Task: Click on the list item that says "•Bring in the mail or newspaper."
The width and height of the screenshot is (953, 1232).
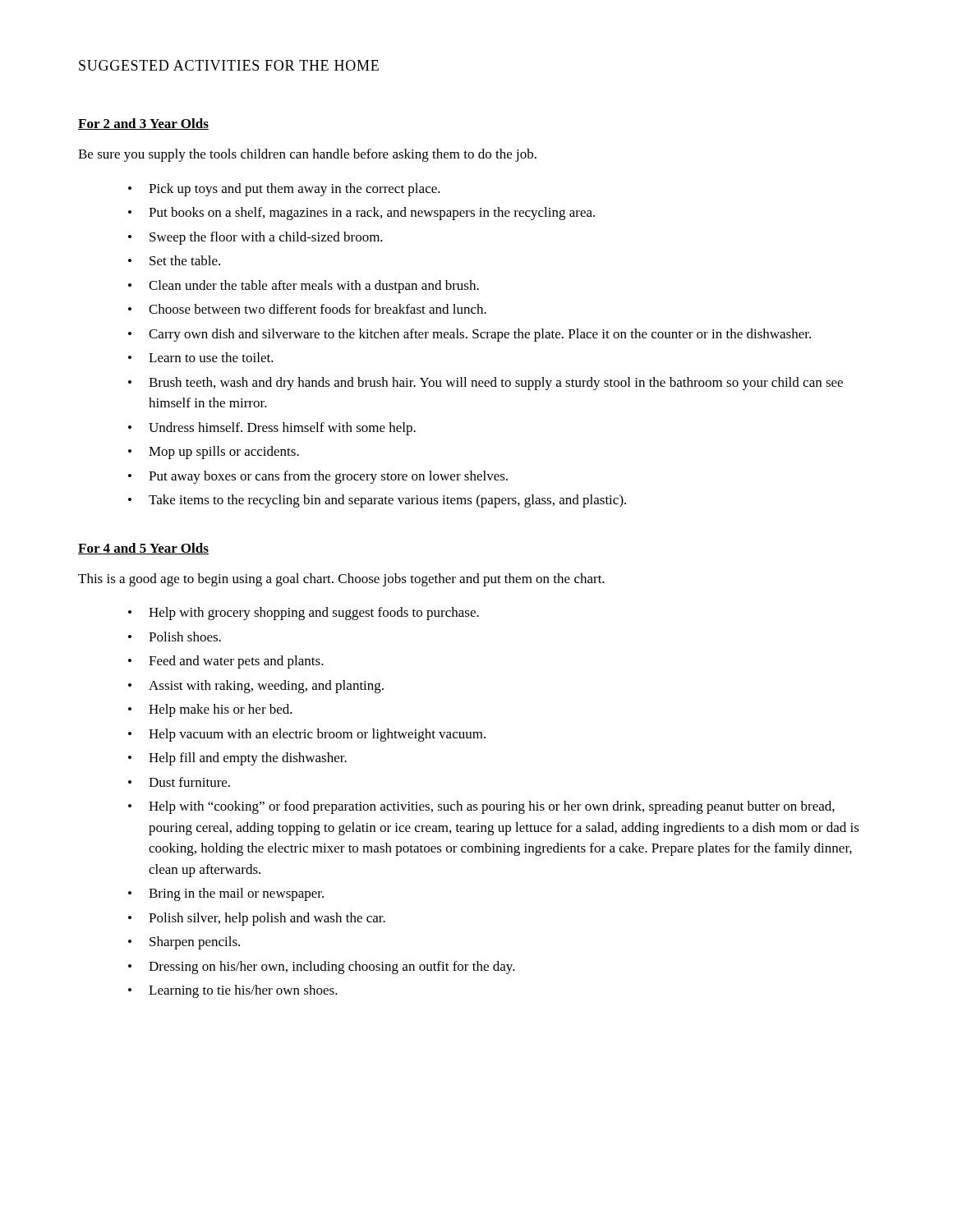Action: 226,893
